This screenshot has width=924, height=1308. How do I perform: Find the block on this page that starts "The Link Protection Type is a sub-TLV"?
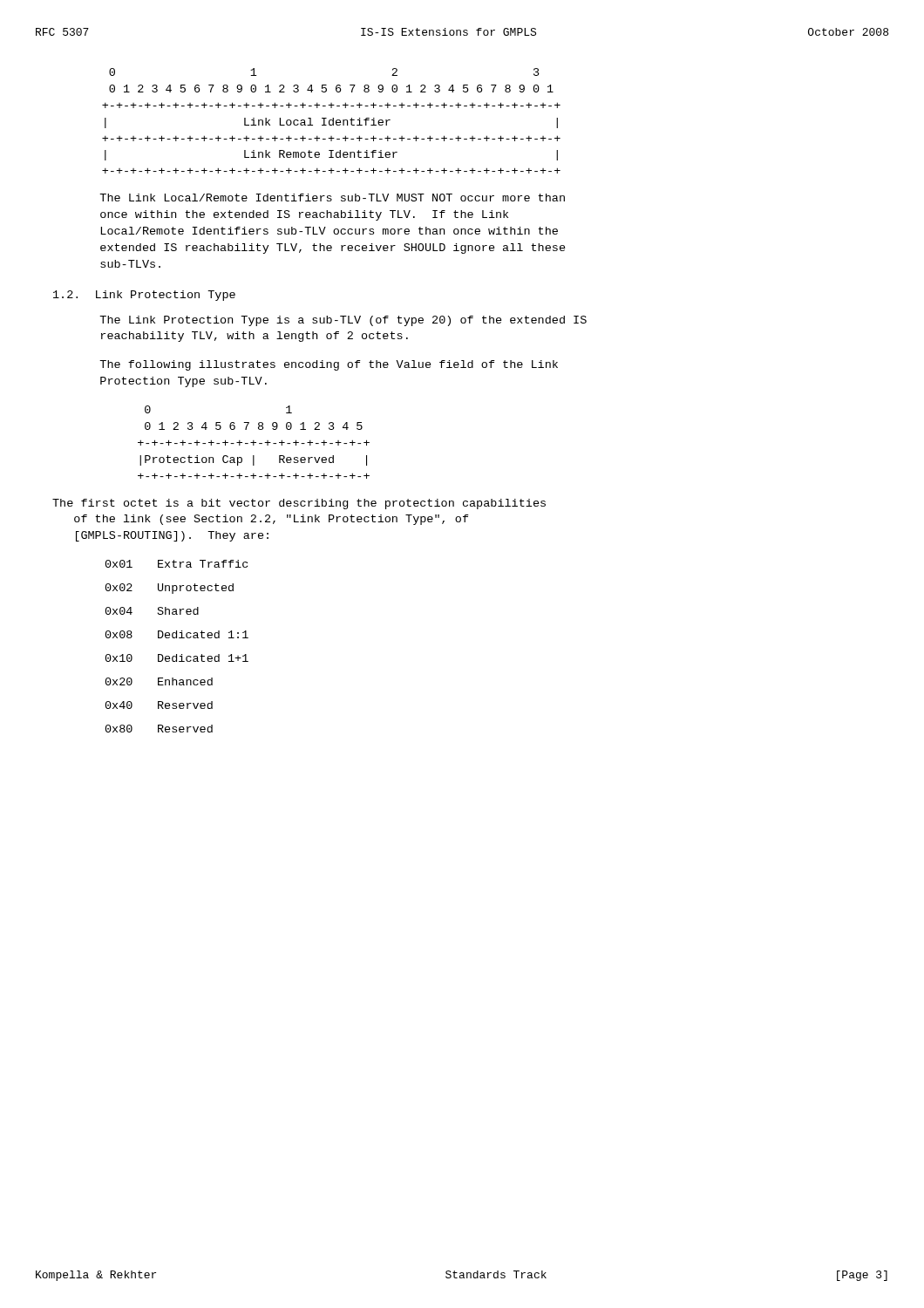point(475,329)
